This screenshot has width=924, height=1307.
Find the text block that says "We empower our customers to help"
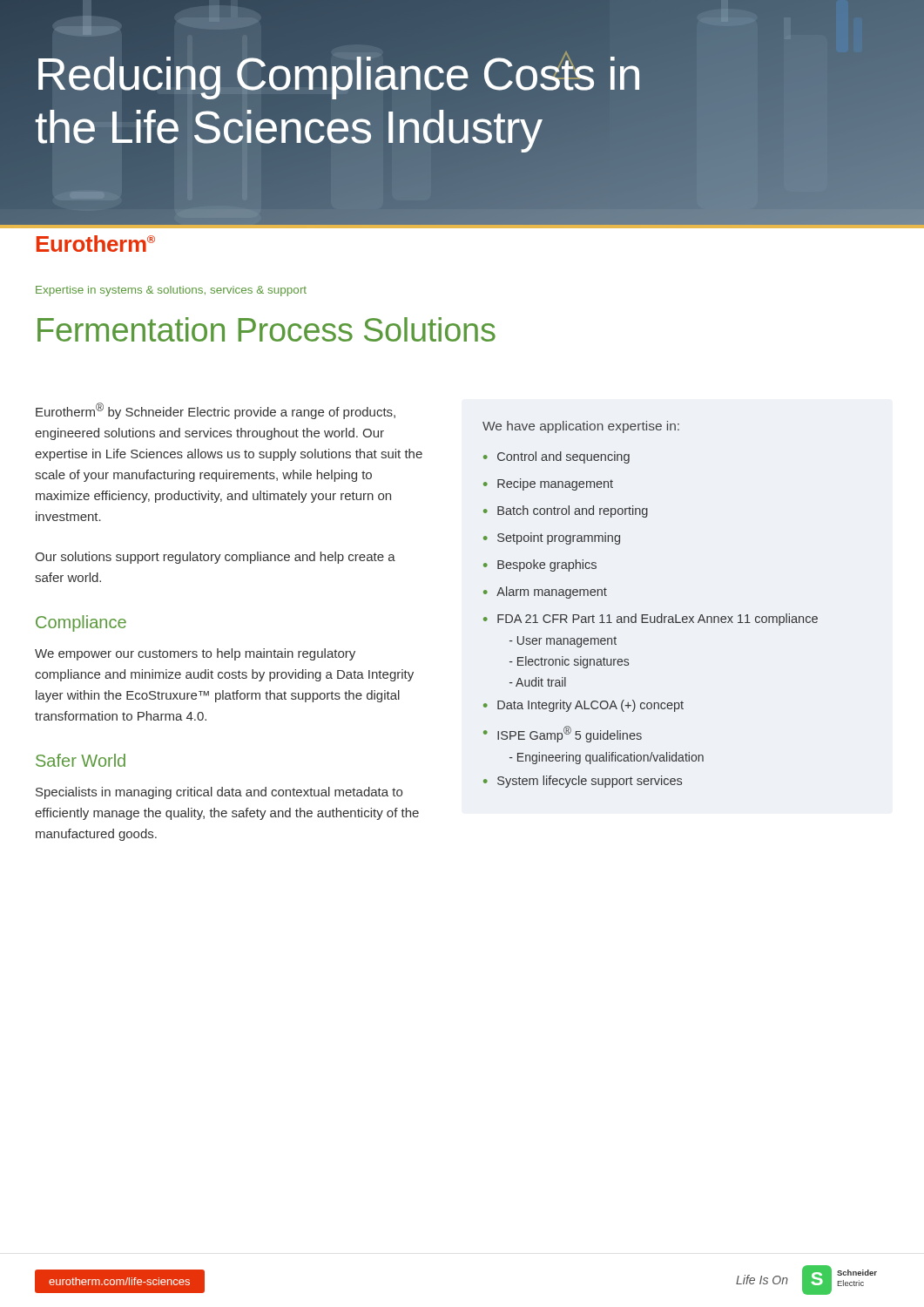pyautogui.click(x=224, y=684)
